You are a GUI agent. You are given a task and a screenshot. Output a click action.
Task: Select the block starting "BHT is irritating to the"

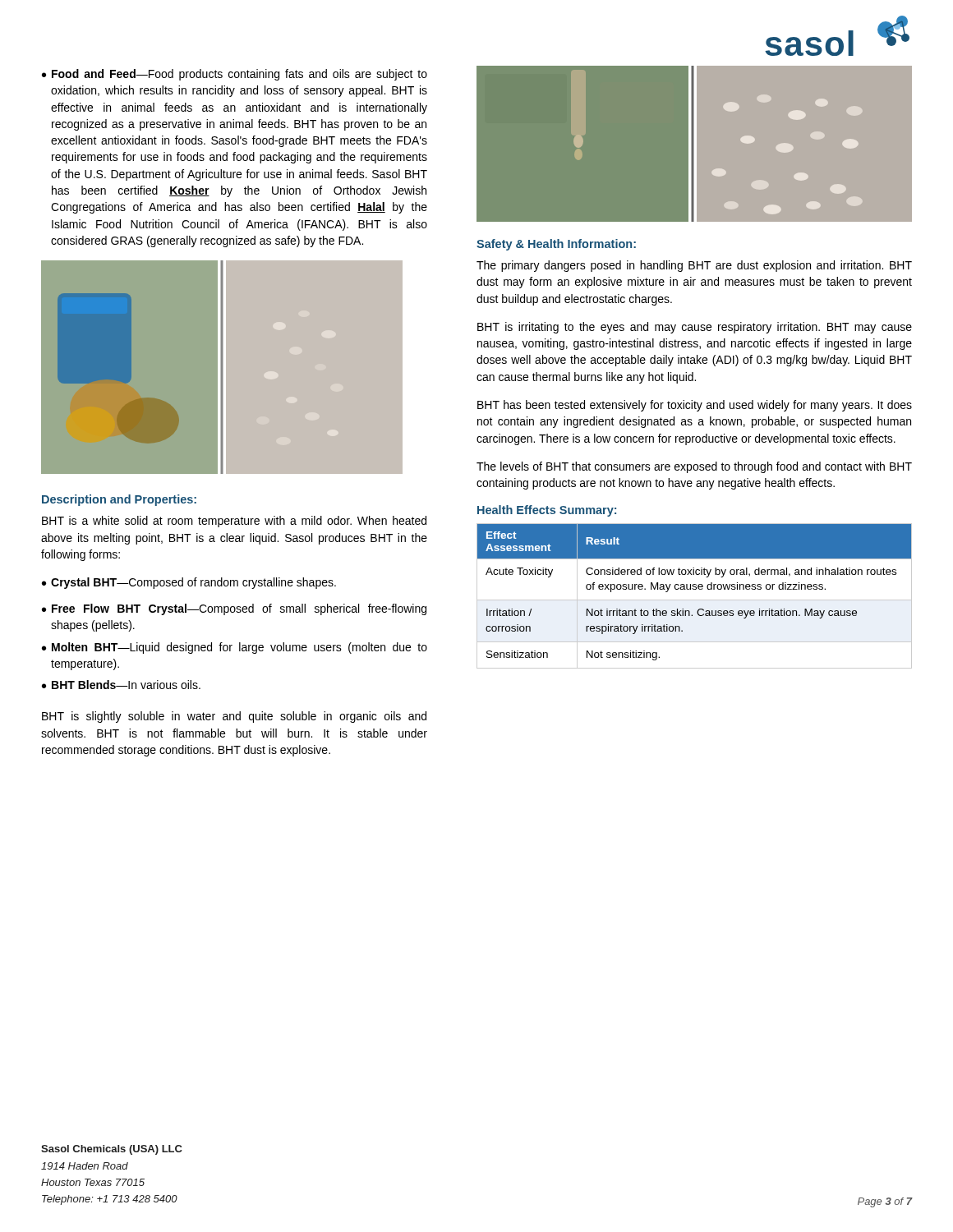click(x=694, y=352)
